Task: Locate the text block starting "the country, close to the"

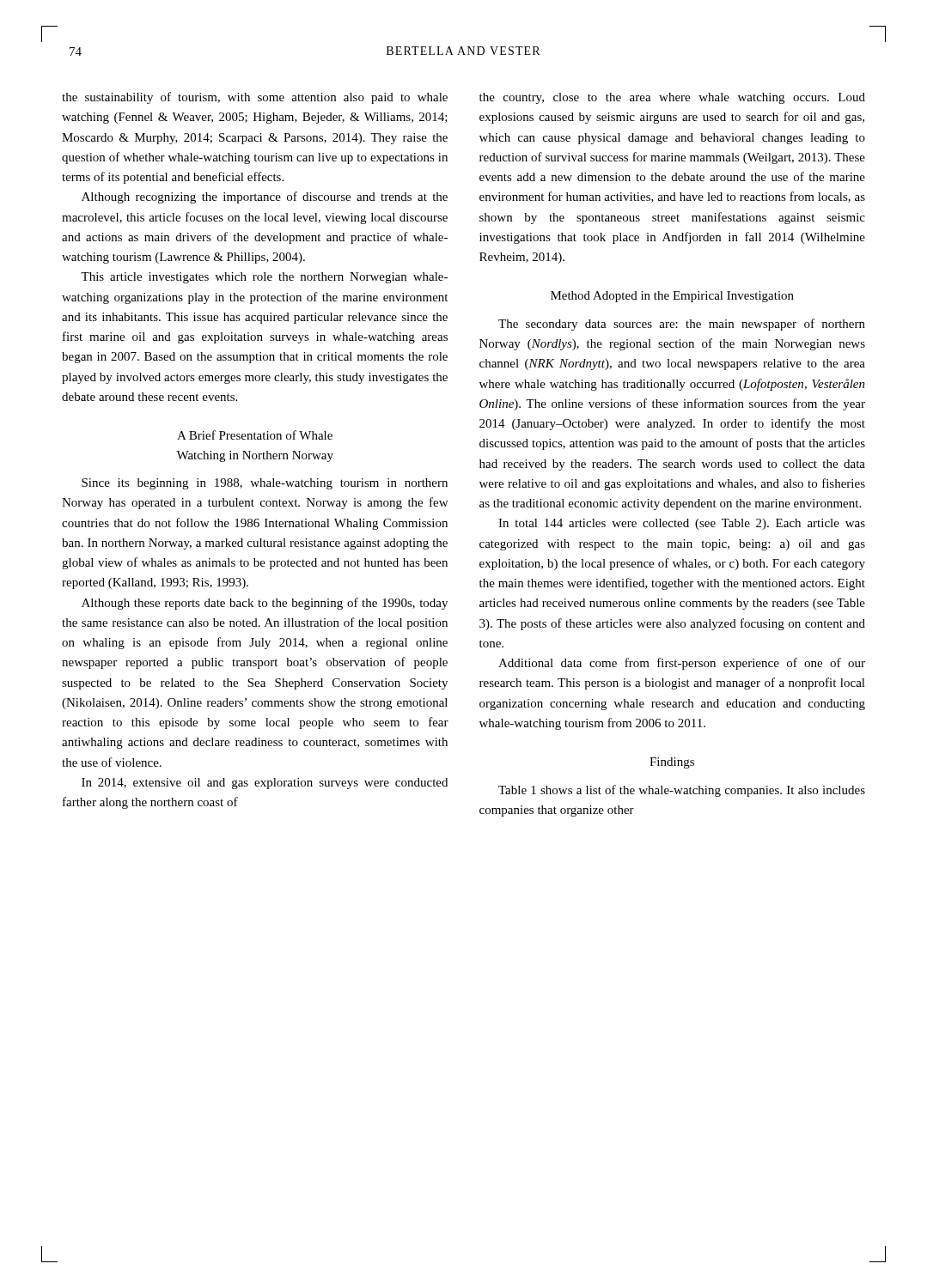Action: 672,177
